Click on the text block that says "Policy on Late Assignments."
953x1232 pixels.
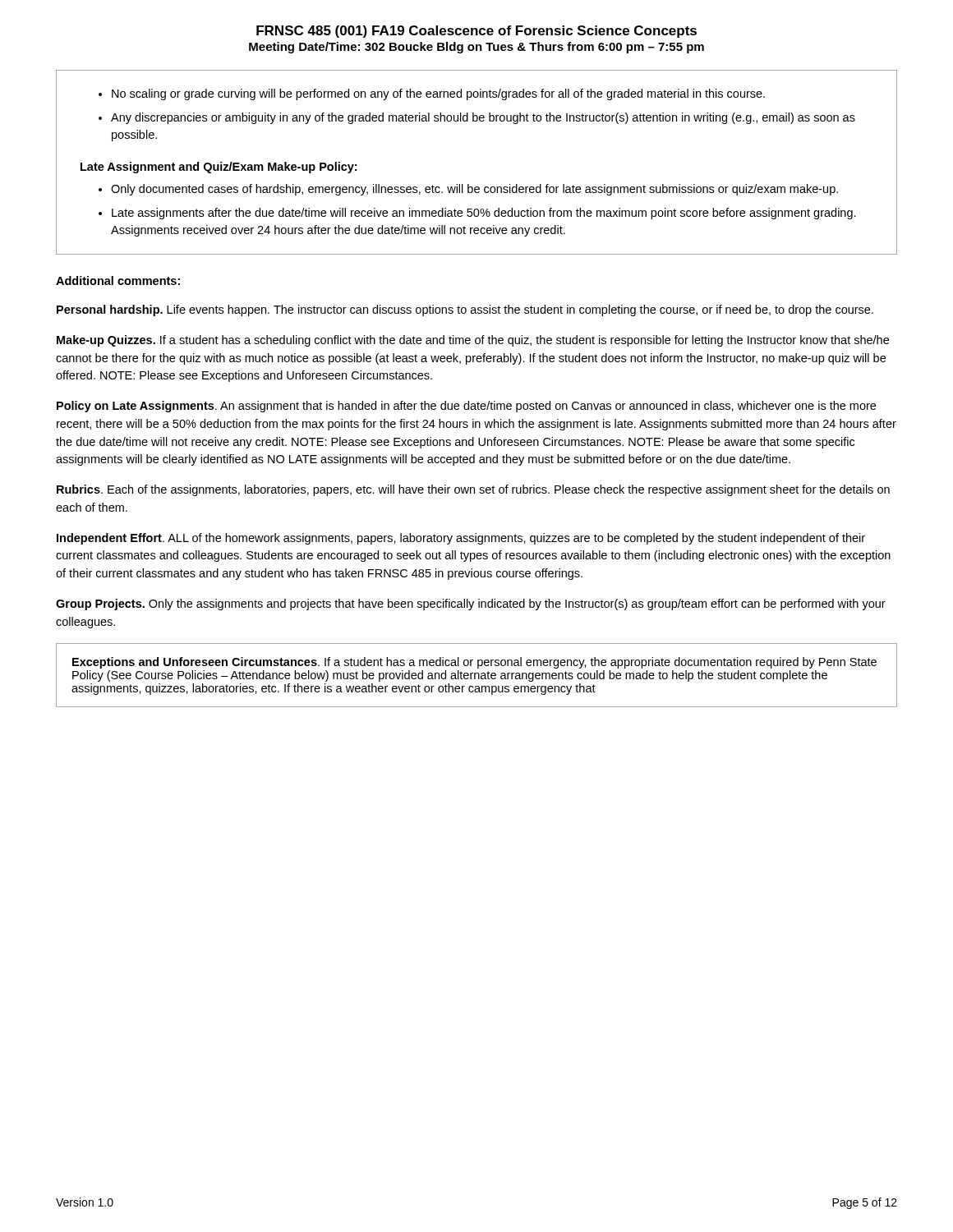point(476,433)
